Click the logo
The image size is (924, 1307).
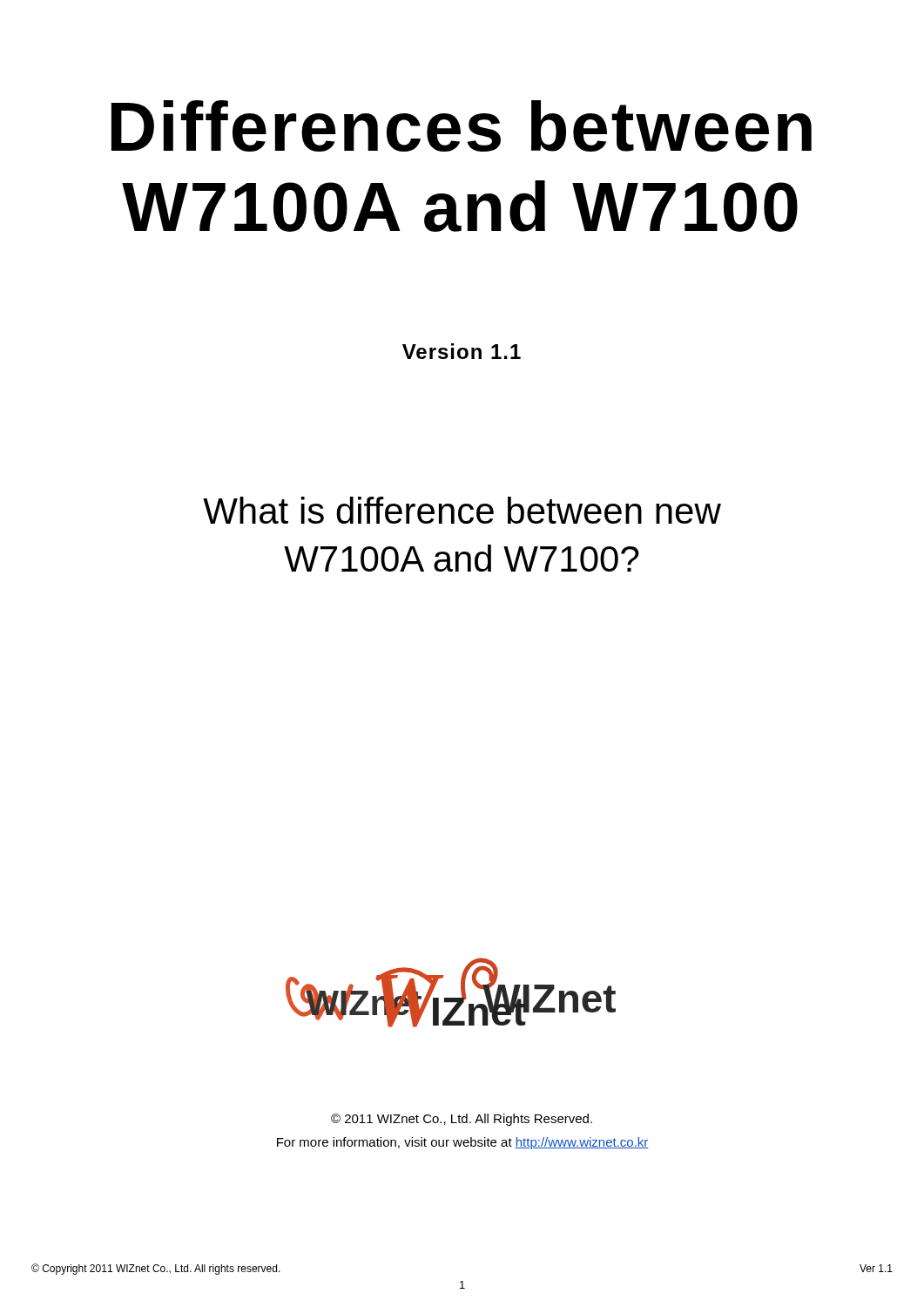click(462, 1004)
